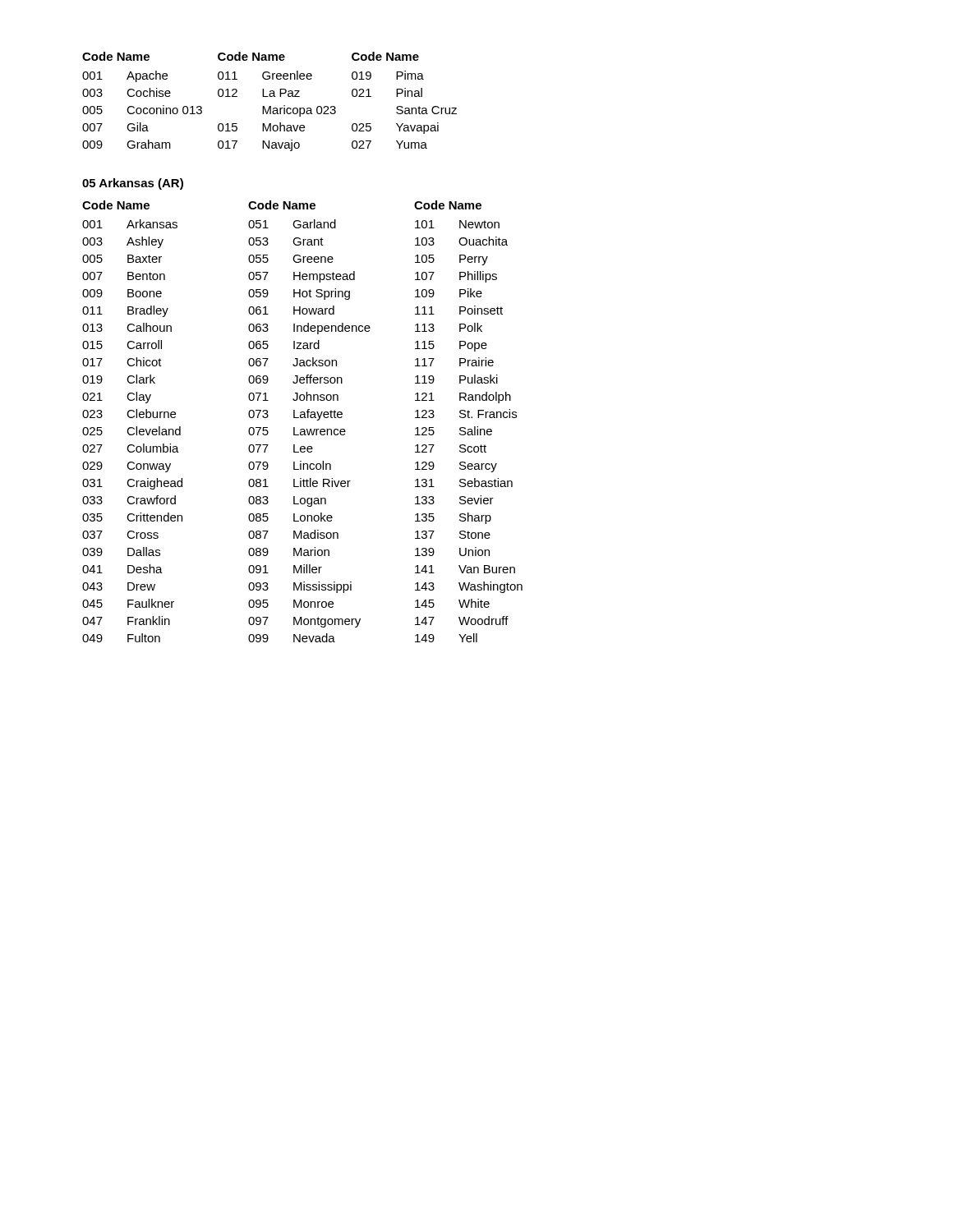Select the table that reads "Santa Cruz"

click(x=370, y=101)
